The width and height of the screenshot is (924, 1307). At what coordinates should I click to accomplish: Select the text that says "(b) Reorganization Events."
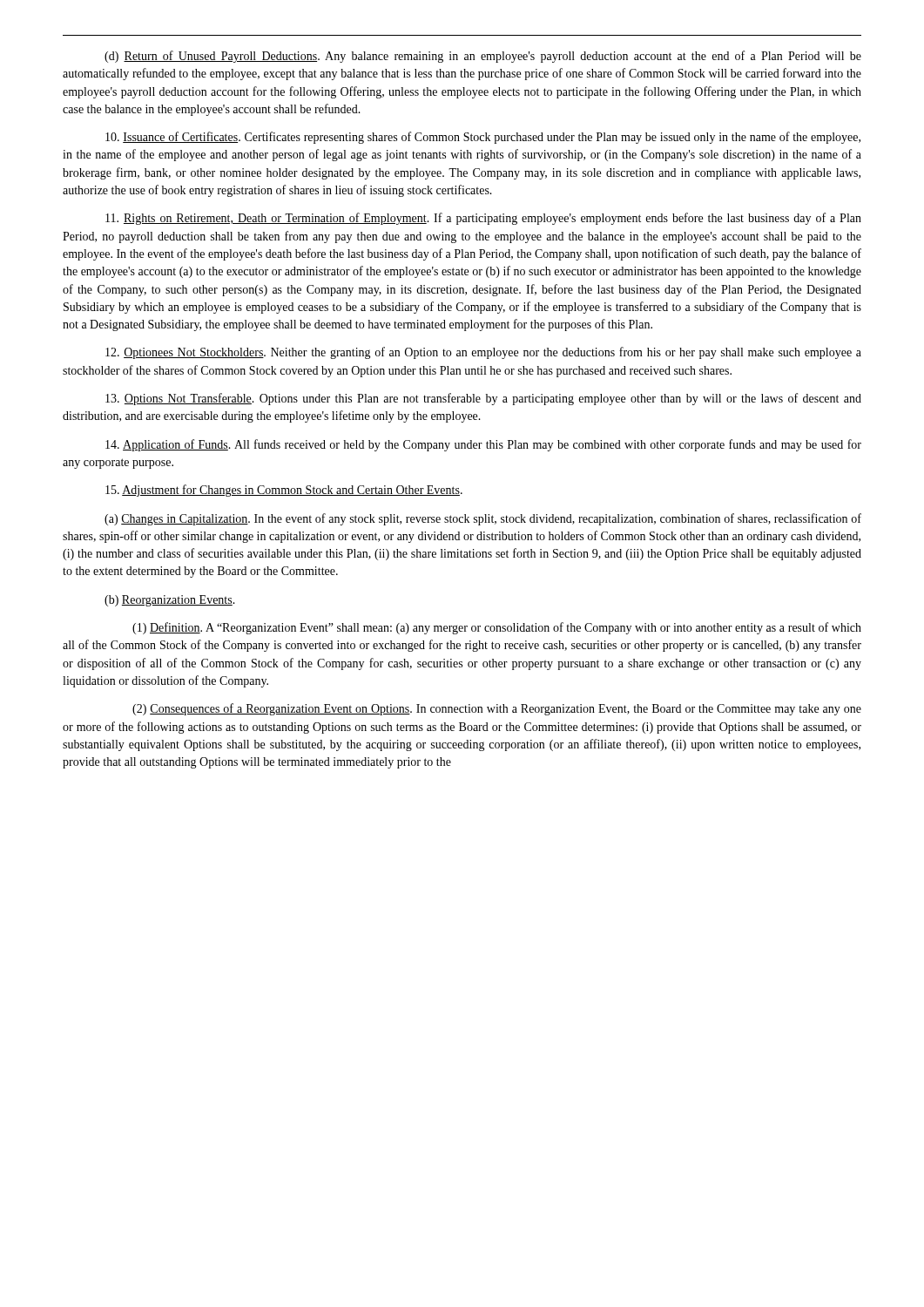170,600
